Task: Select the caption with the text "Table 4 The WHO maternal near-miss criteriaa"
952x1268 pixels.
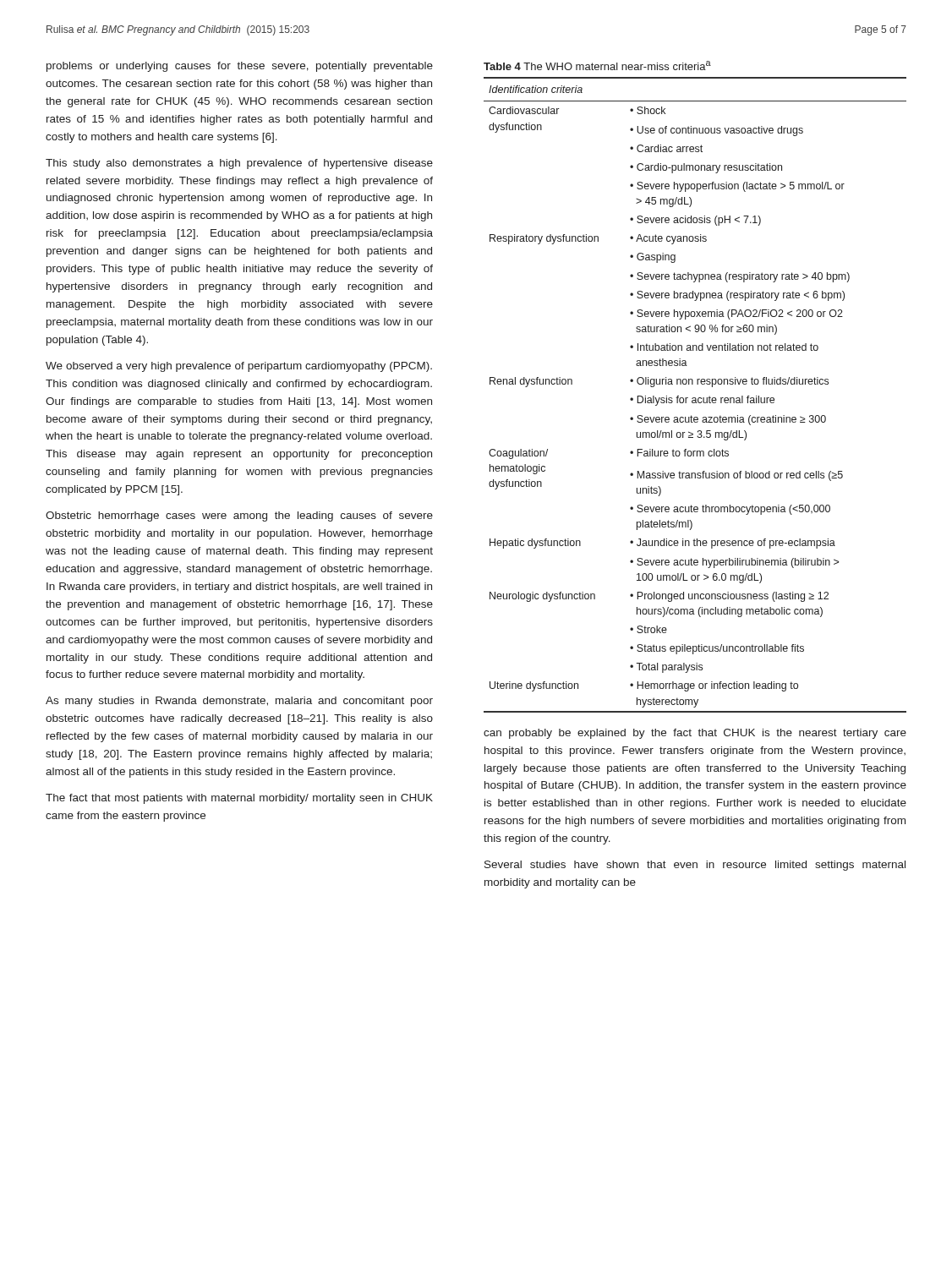Action: coord(597,65)
